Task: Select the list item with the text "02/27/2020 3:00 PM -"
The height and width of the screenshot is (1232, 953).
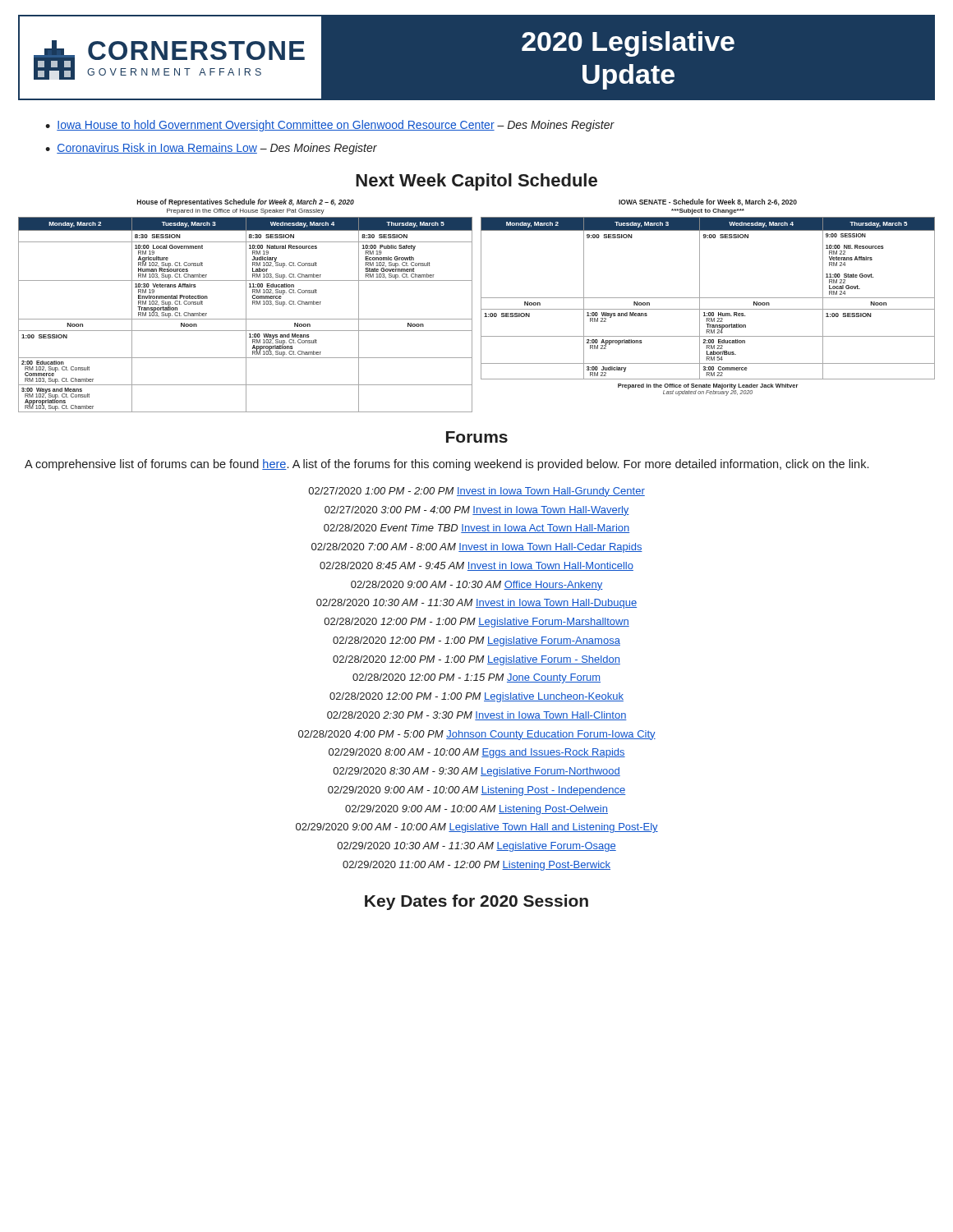Action: (476, 509)
